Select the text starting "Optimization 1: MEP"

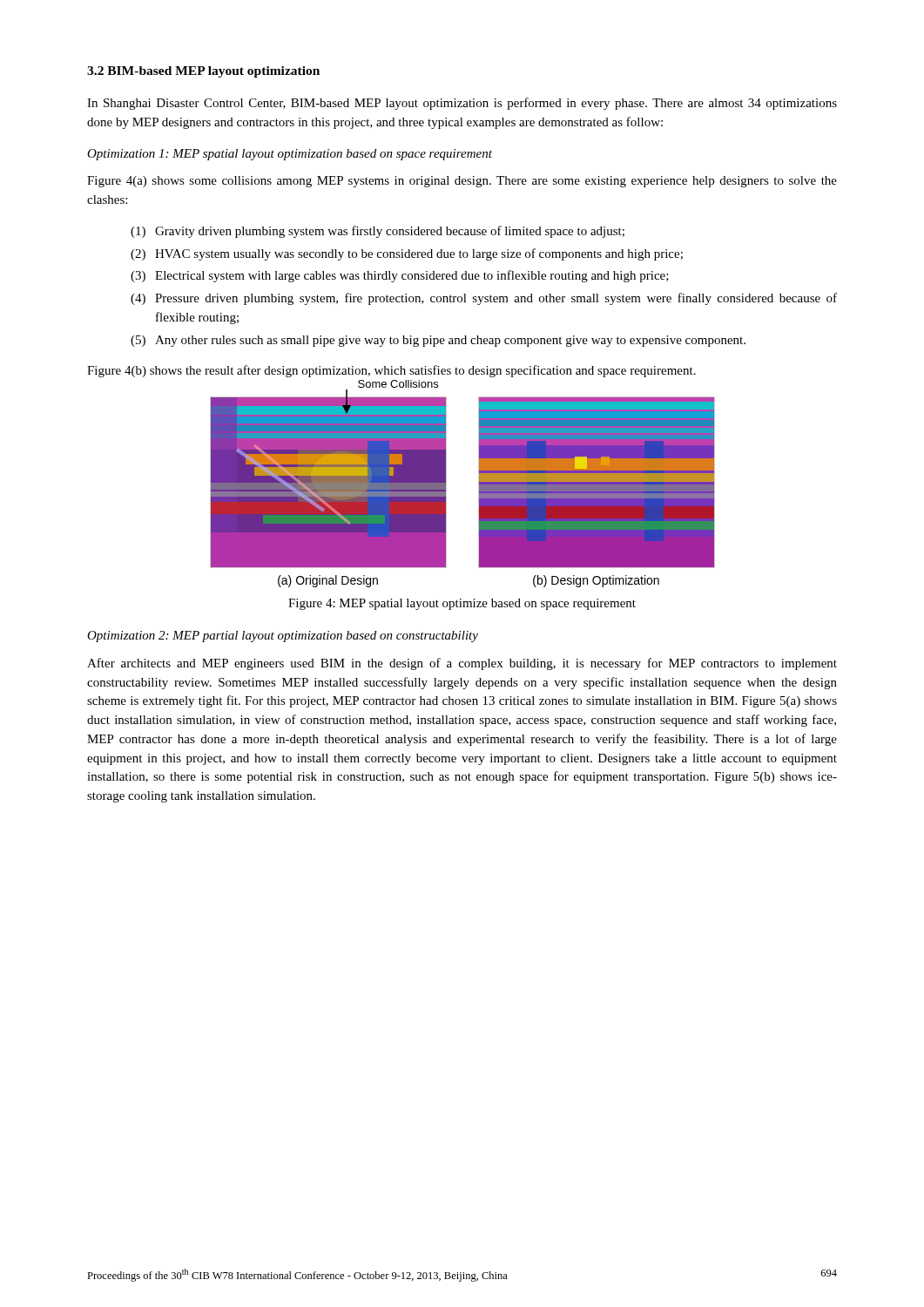[x=290, y=153]
